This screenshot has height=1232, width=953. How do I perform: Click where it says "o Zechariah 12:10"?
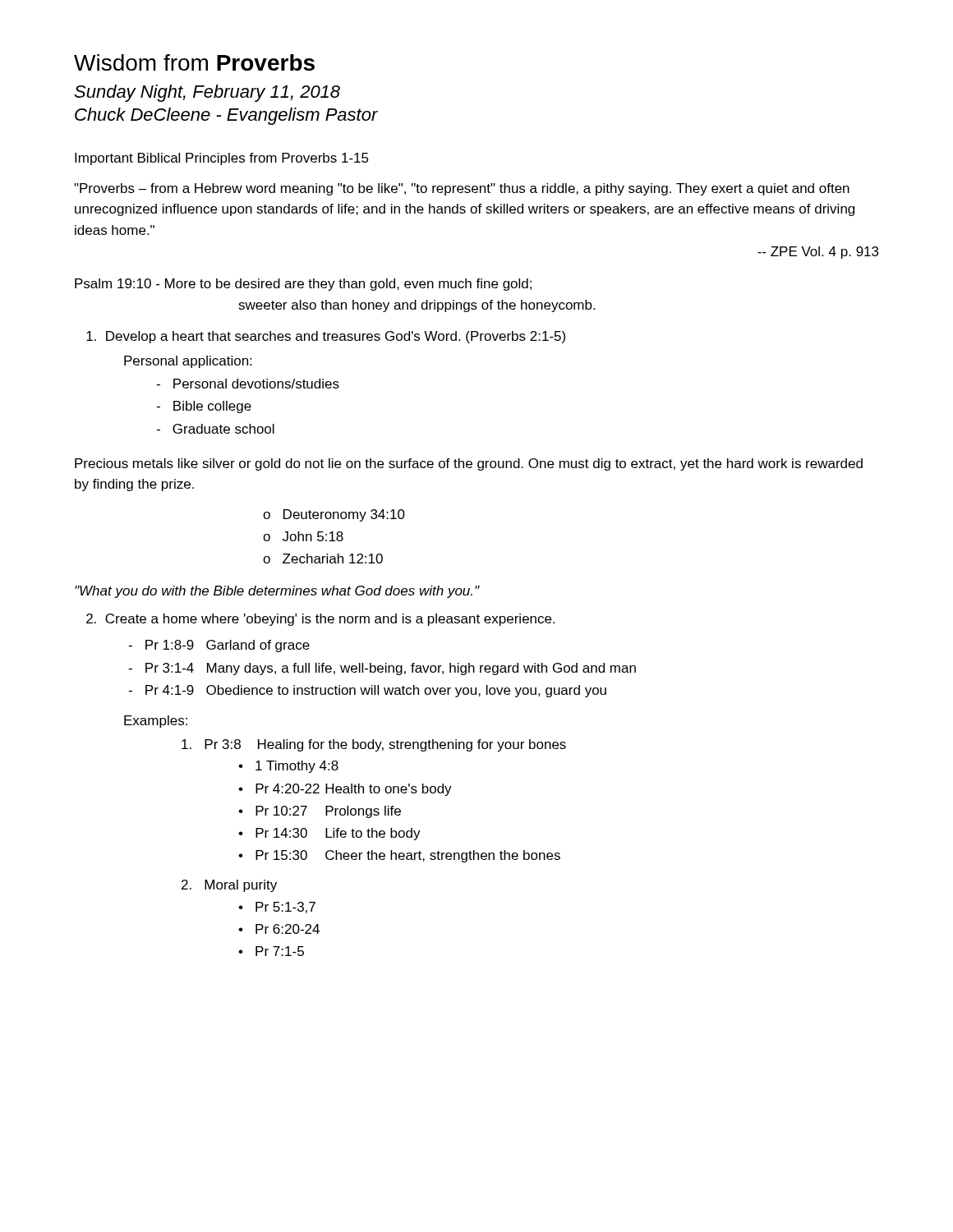(x=323, y=559)
